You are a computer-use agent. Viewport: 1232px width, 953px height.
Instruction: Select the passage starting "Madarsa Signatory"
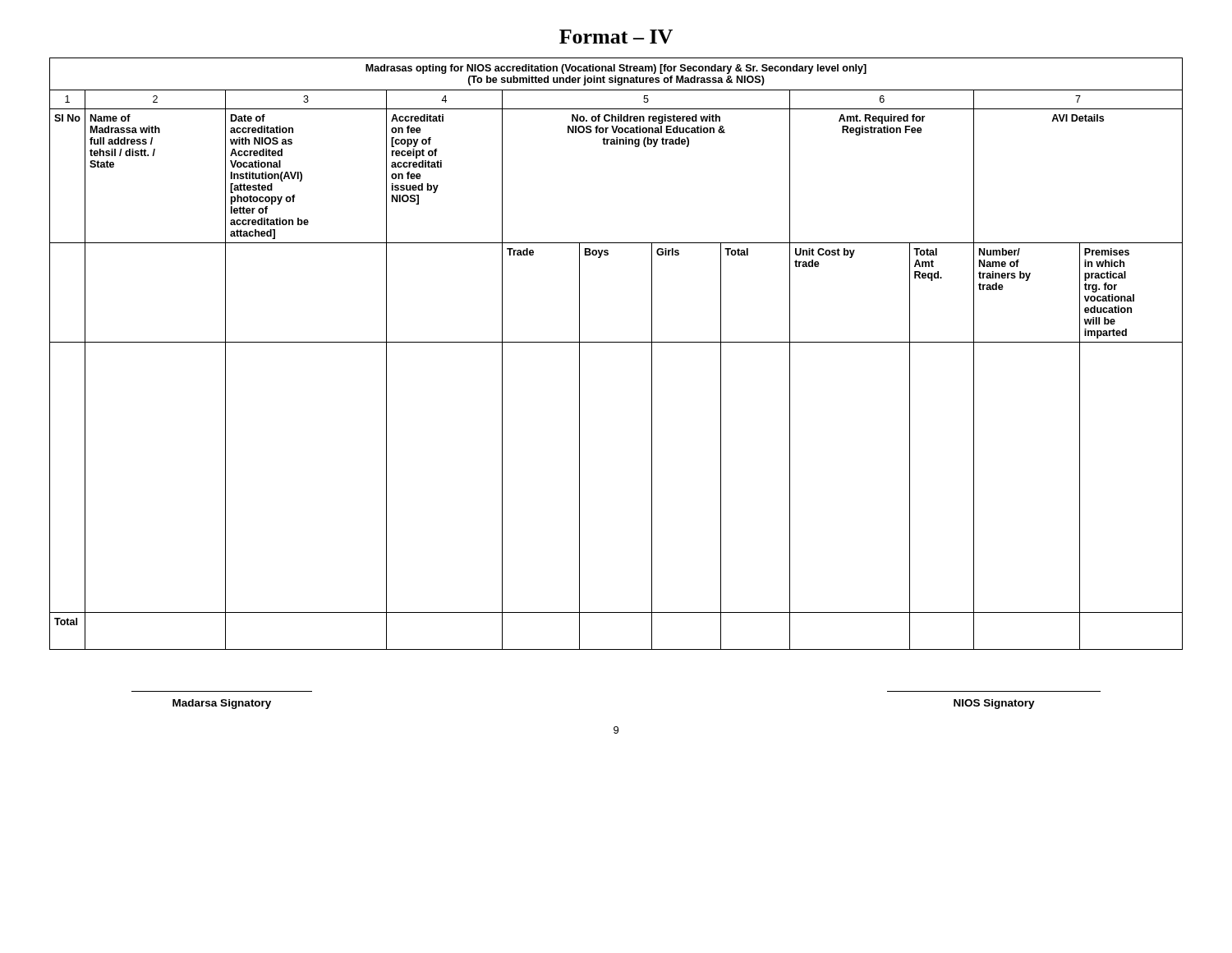(222, 700)
